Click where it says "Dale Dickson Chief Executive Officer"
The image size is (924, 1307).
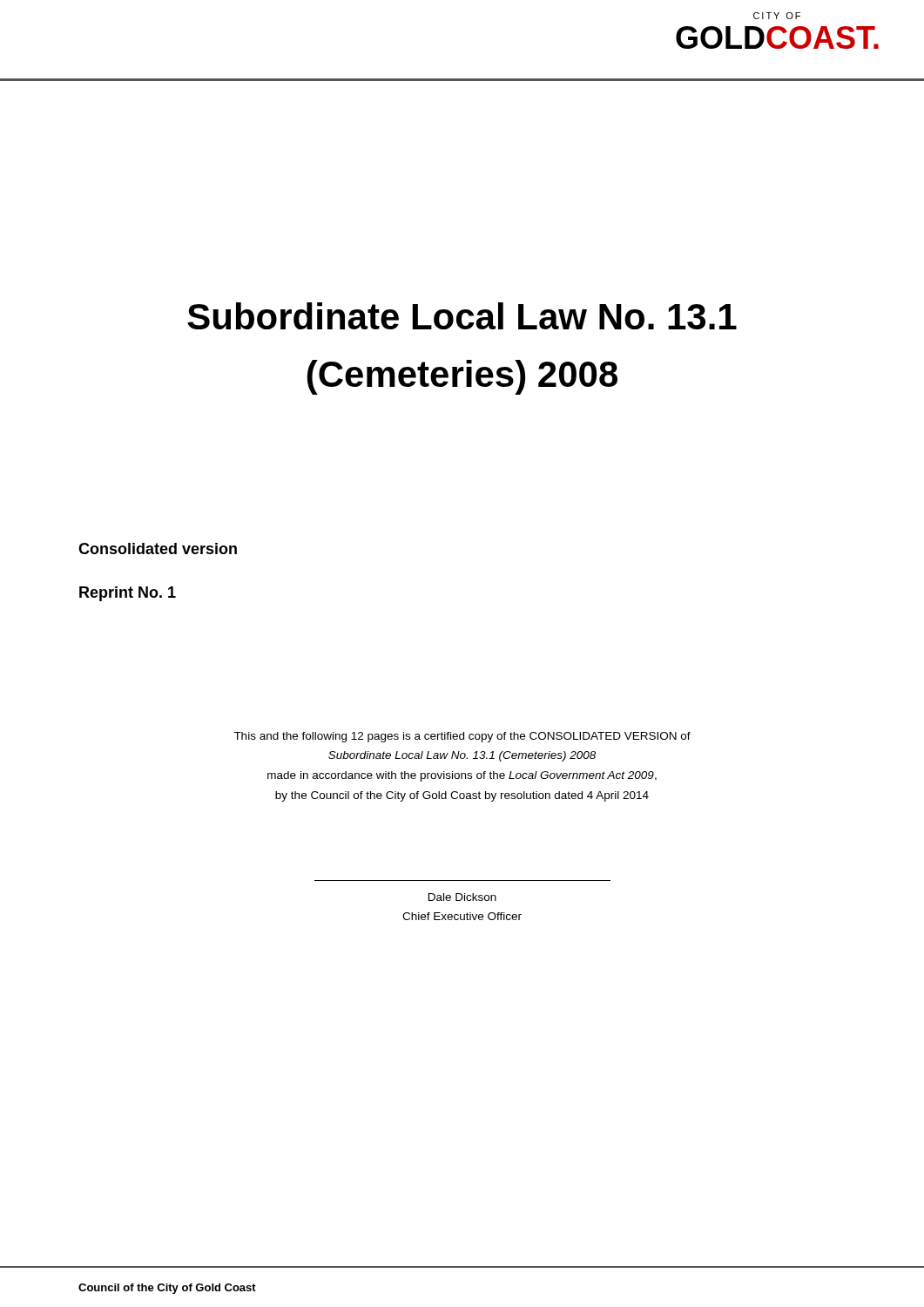click(462, 903)
